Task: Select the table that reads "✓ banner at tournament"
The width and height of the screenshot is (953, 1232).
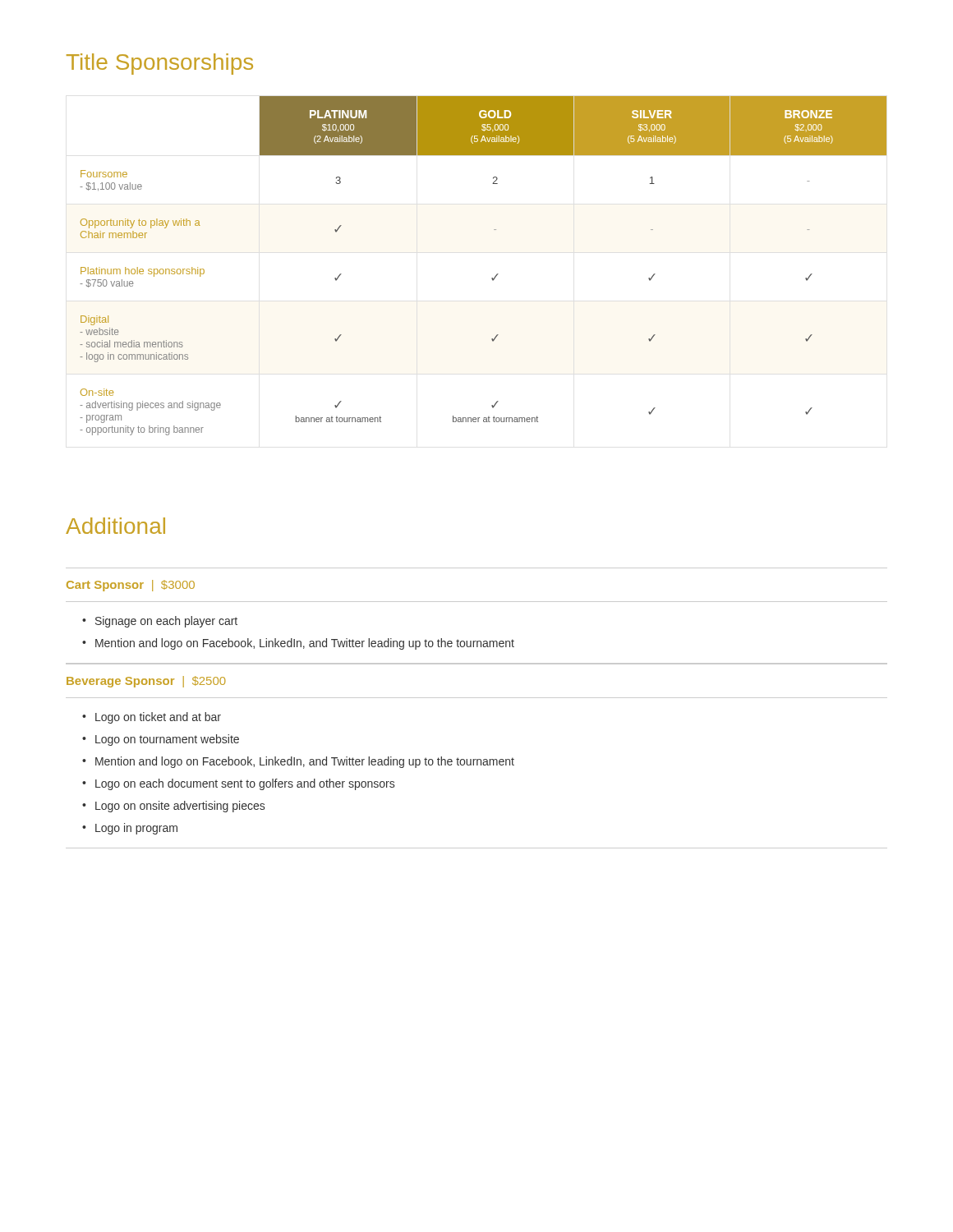Action: [476, 271]
